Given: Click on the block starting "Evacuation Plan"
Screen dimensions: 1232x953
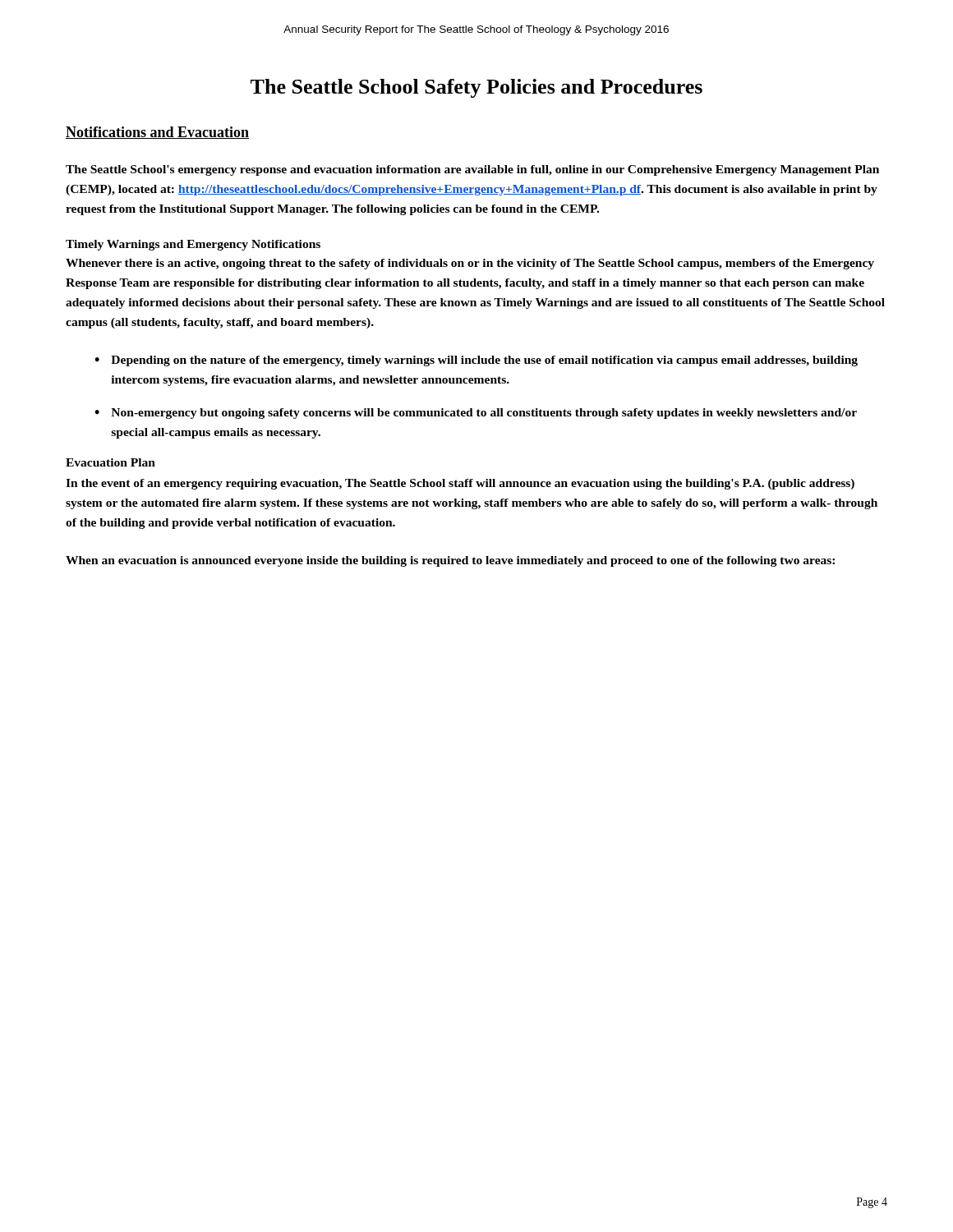Looking at the screenshot, I should (x=111, y=462).
